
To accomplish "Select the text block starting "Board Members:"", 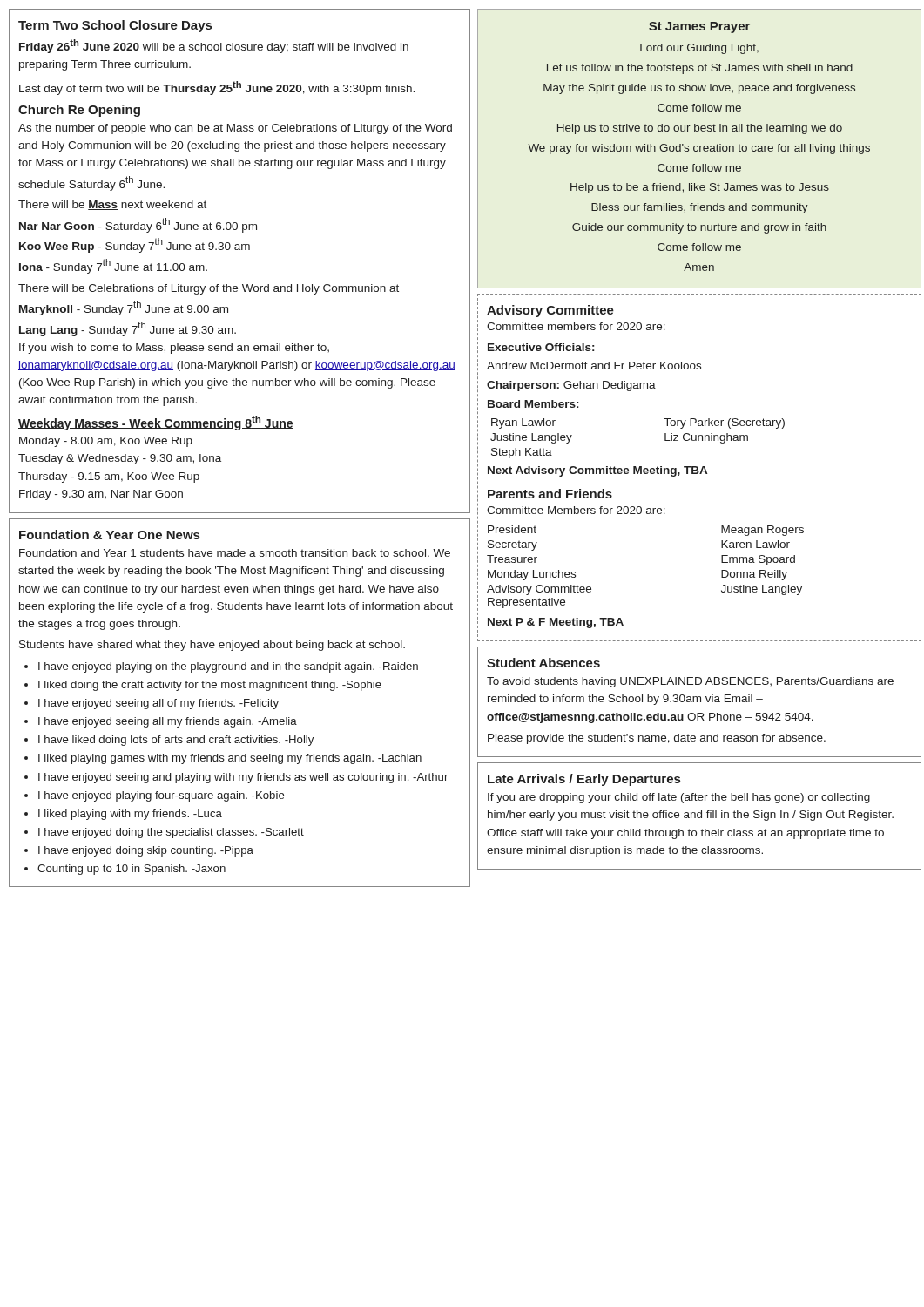I will 533,404.
